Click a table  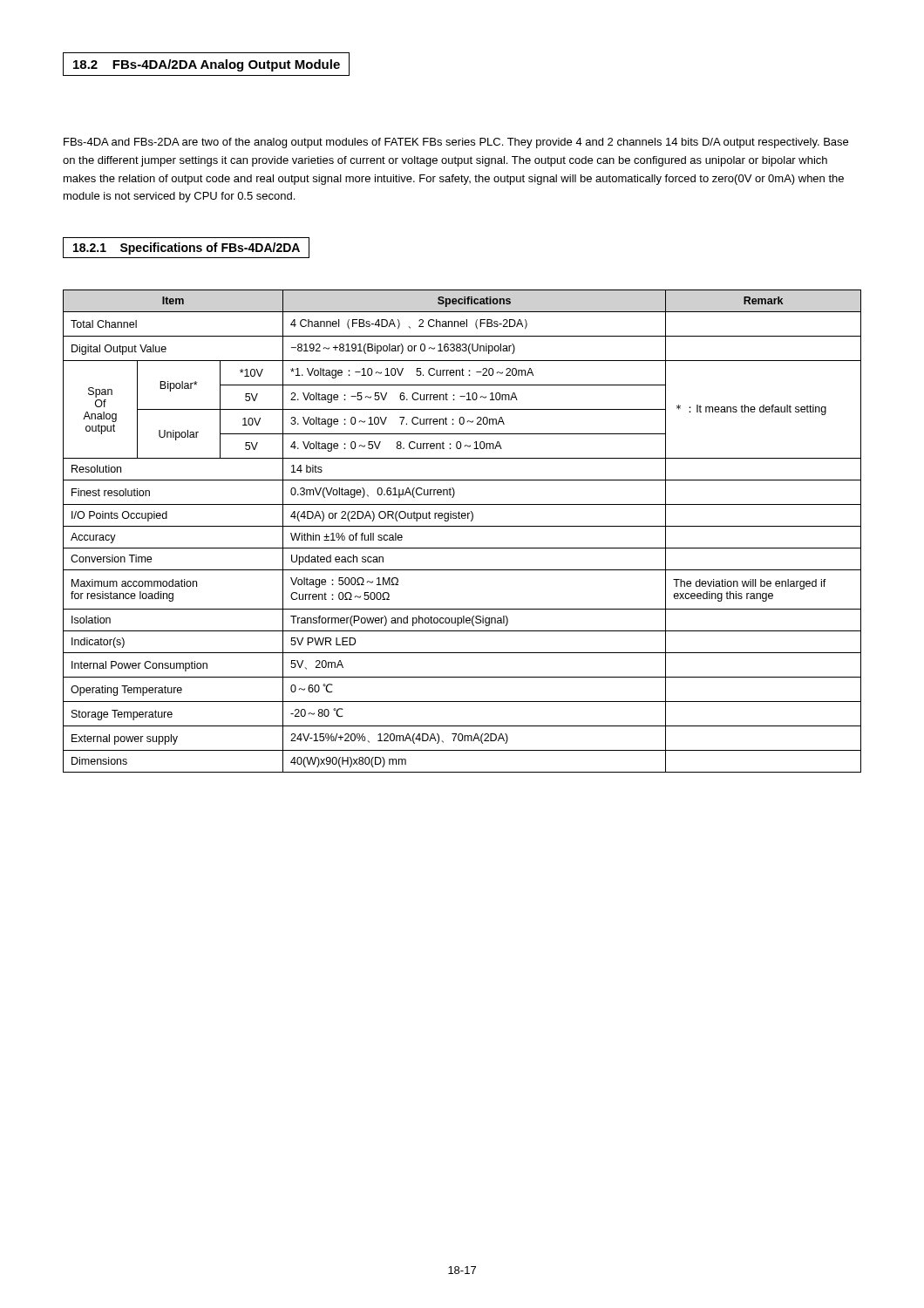click(462, 531)
